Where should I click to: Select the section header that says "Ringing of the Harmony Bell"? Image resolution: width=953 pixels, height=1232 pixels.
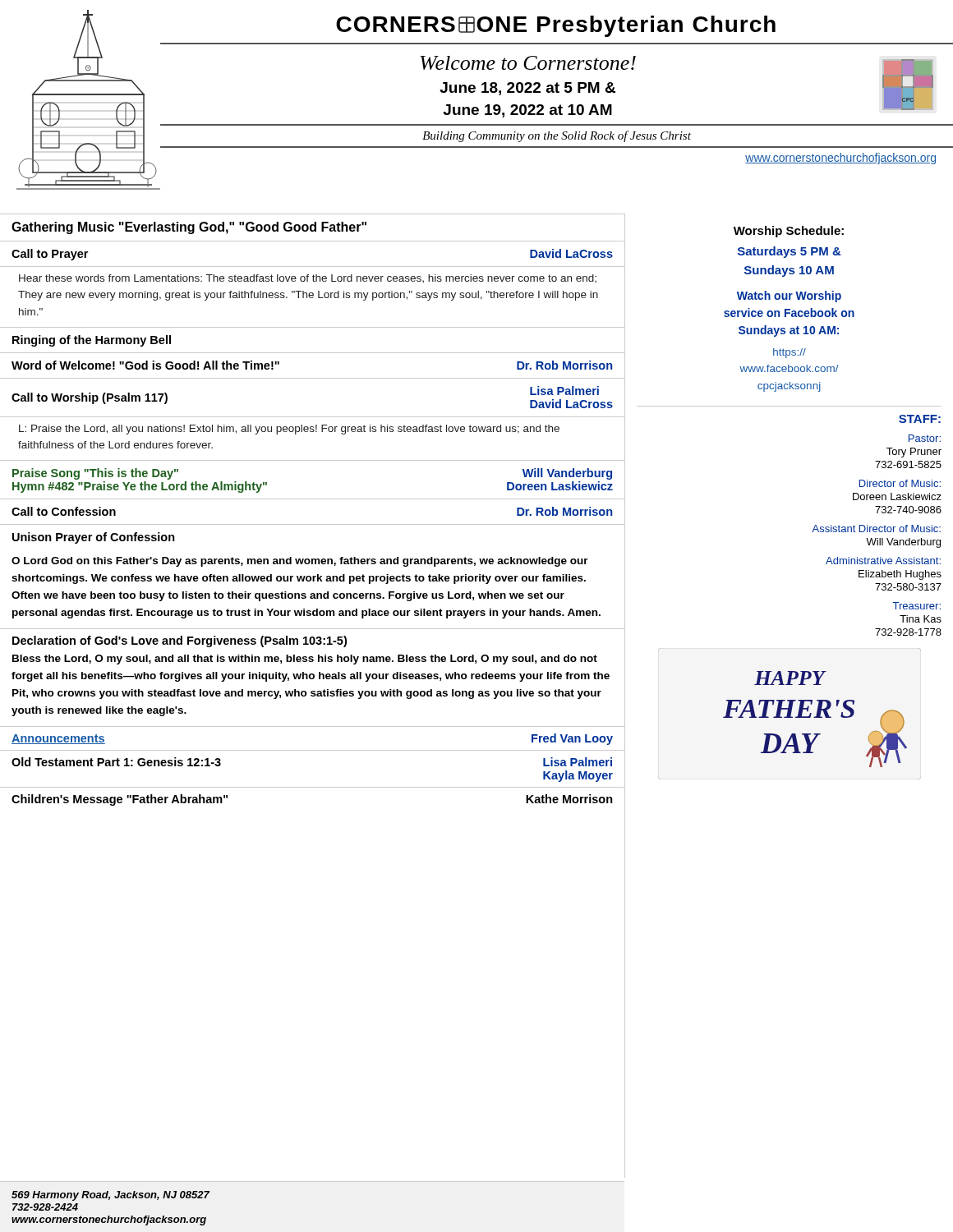(92, 340)
